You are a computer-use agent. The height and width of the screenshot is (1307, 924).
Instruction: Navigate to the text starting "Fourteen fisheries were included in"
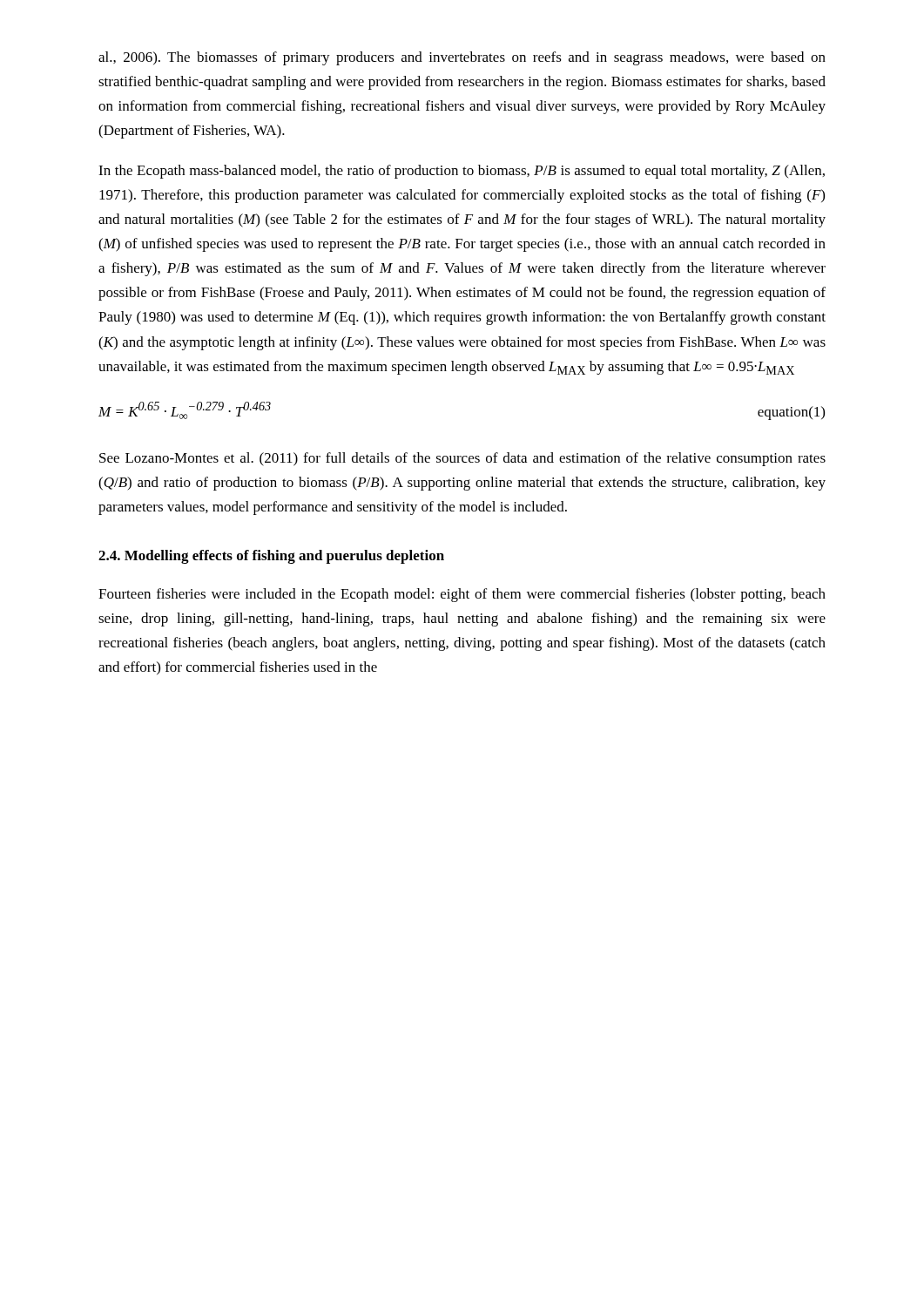pyautogui.click(x=462, y=630)
